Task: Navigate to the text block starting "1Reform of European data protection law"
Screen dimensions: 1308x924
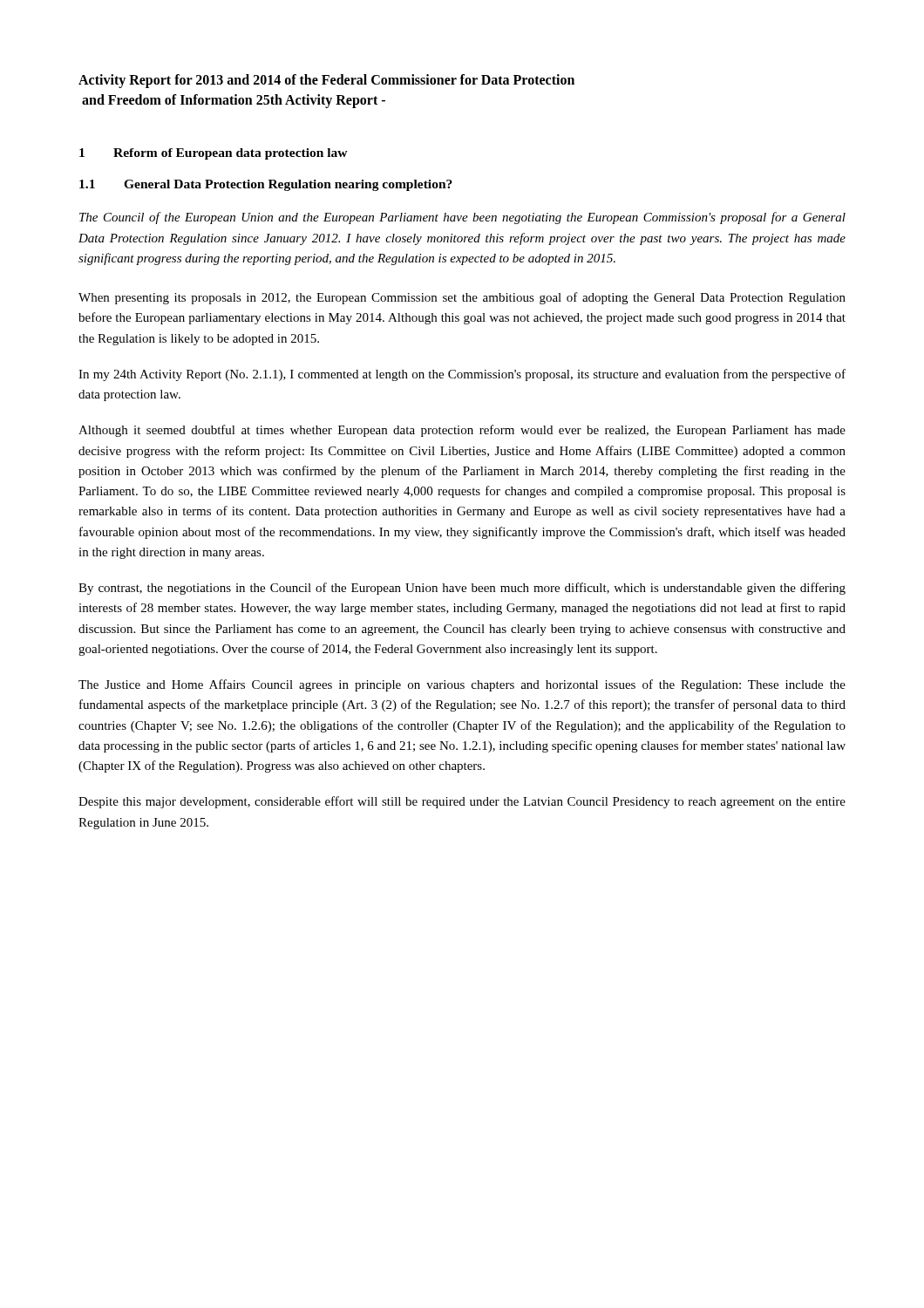Action: tap(213, 153)
